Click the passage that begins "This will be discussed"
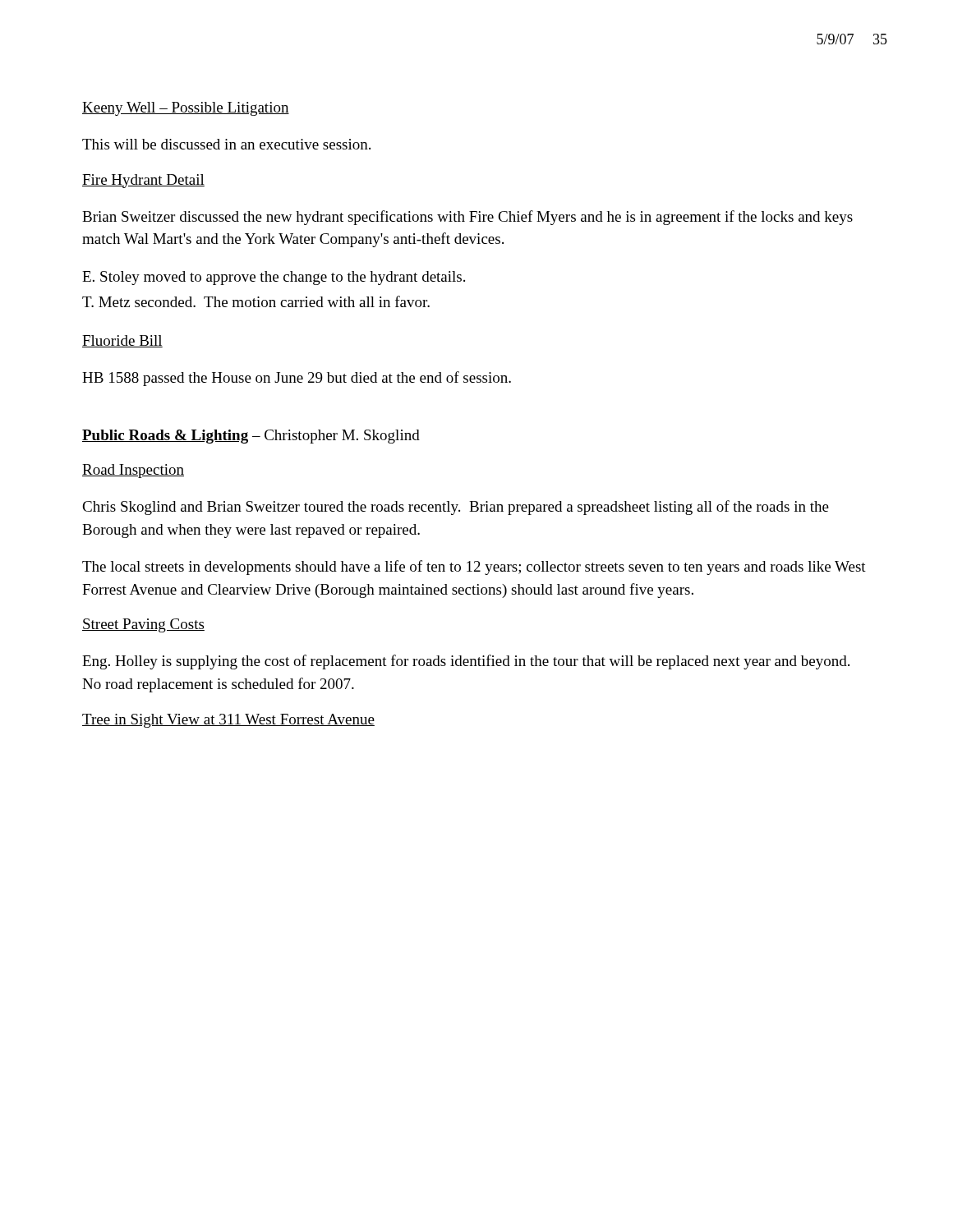The height and width of the screenshot is (1232, 953). [227, 144]
